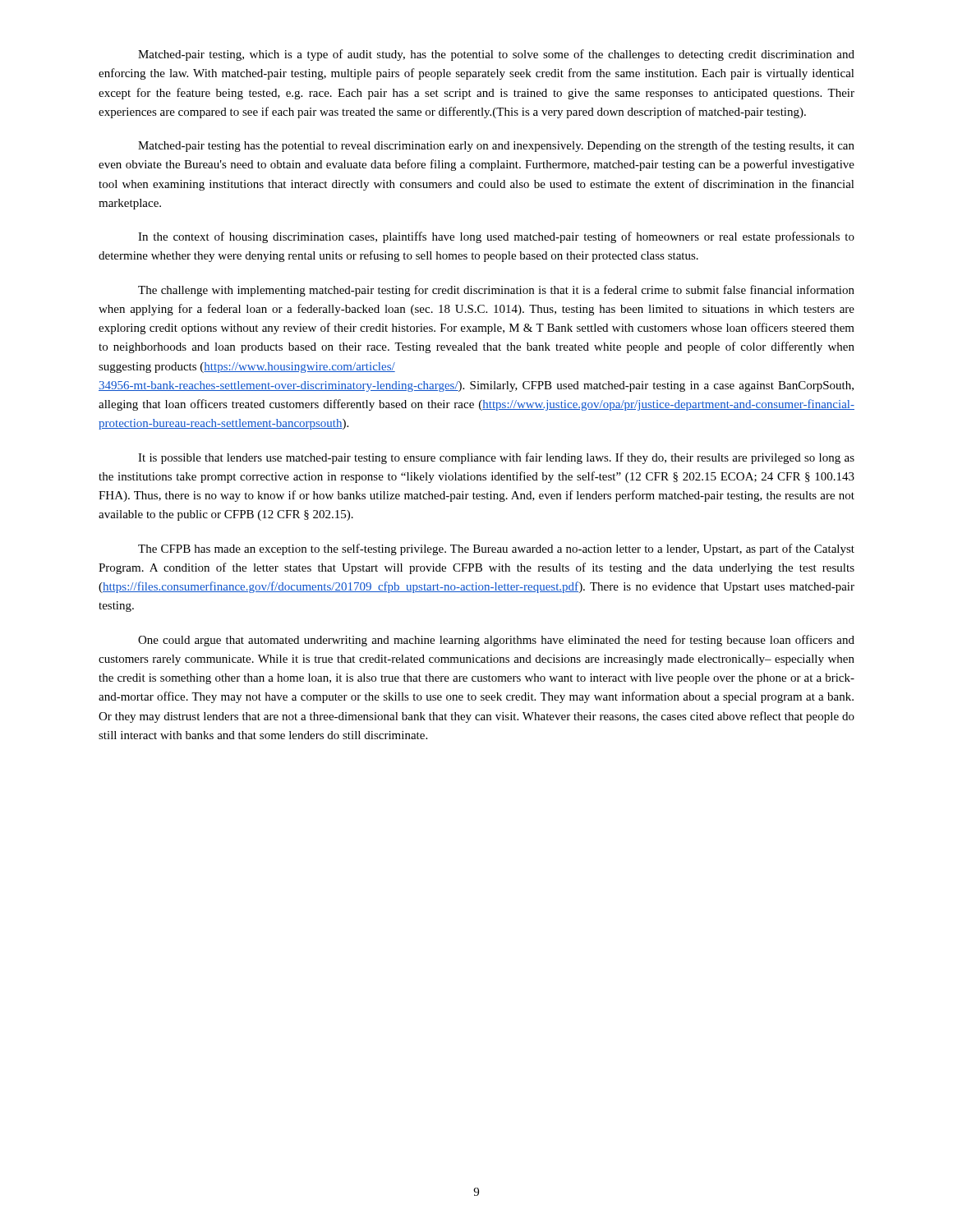Find the region starting "In the context of housing"
This screenshot has height=1232, width=953.
point(476,246)
